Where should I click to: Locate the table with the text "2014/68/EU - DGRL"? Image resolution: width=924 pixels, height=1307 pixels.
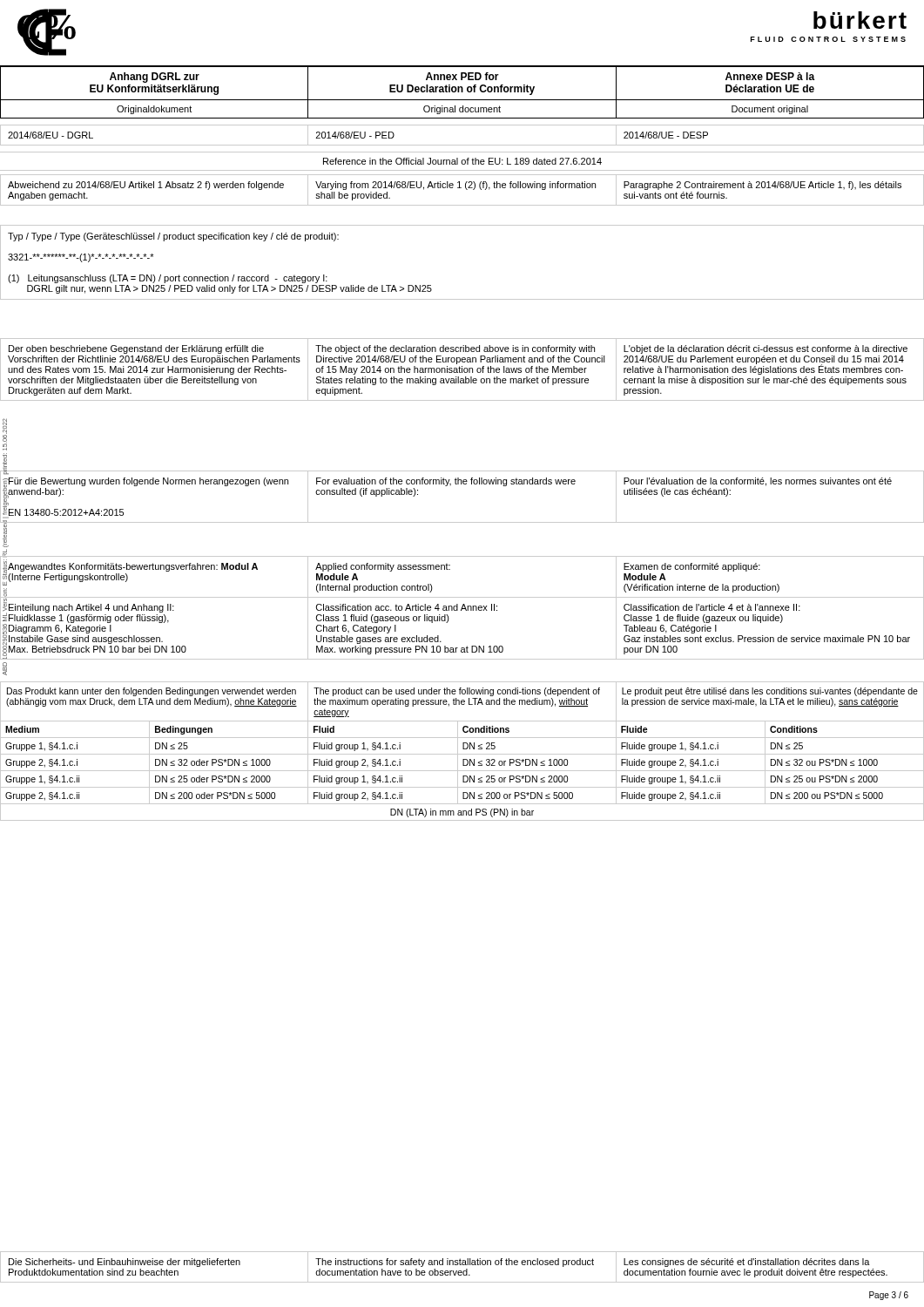click(x=462, y=135)
